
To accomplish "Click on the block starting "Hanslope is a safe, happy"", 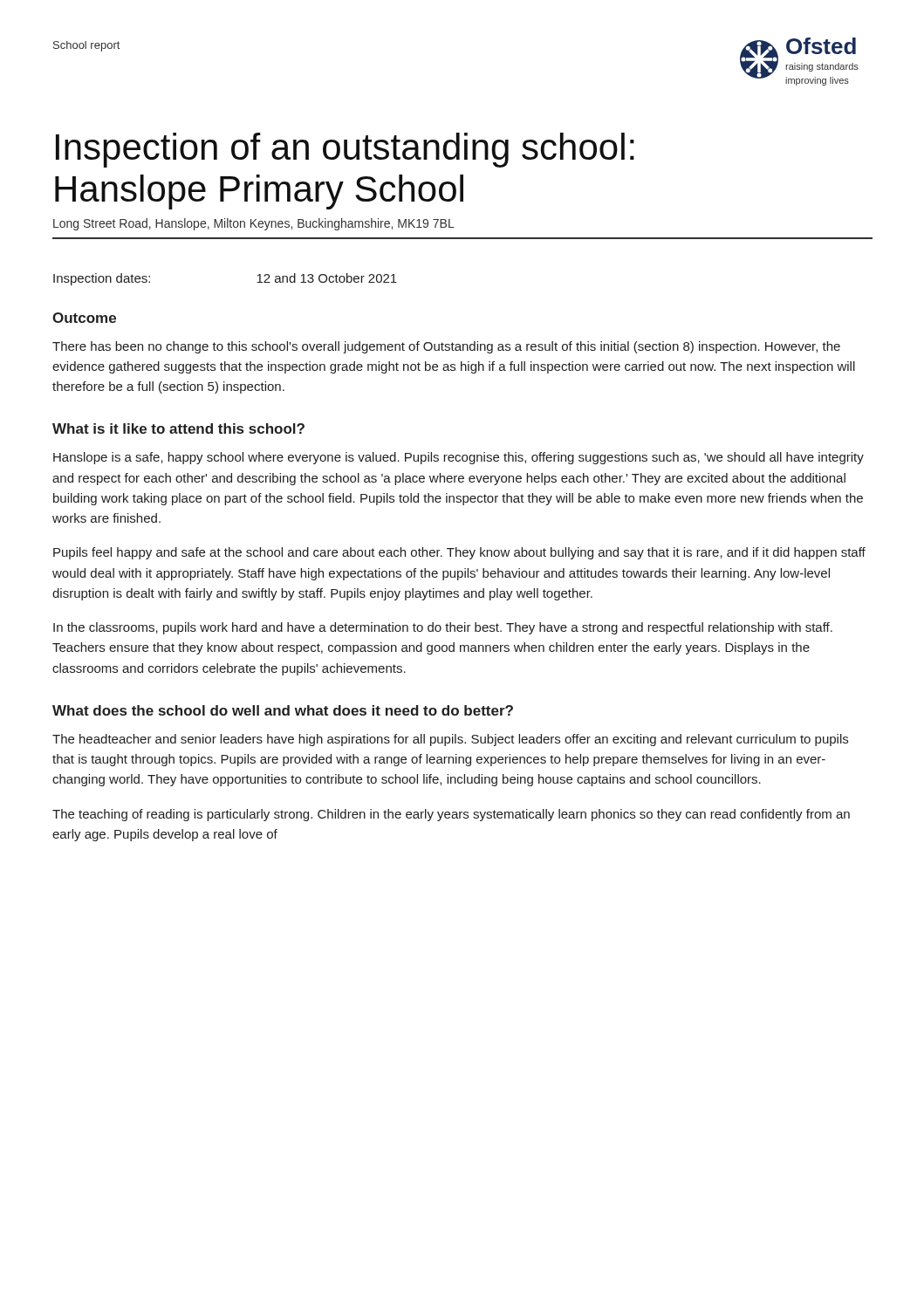I will pos(458,488).
